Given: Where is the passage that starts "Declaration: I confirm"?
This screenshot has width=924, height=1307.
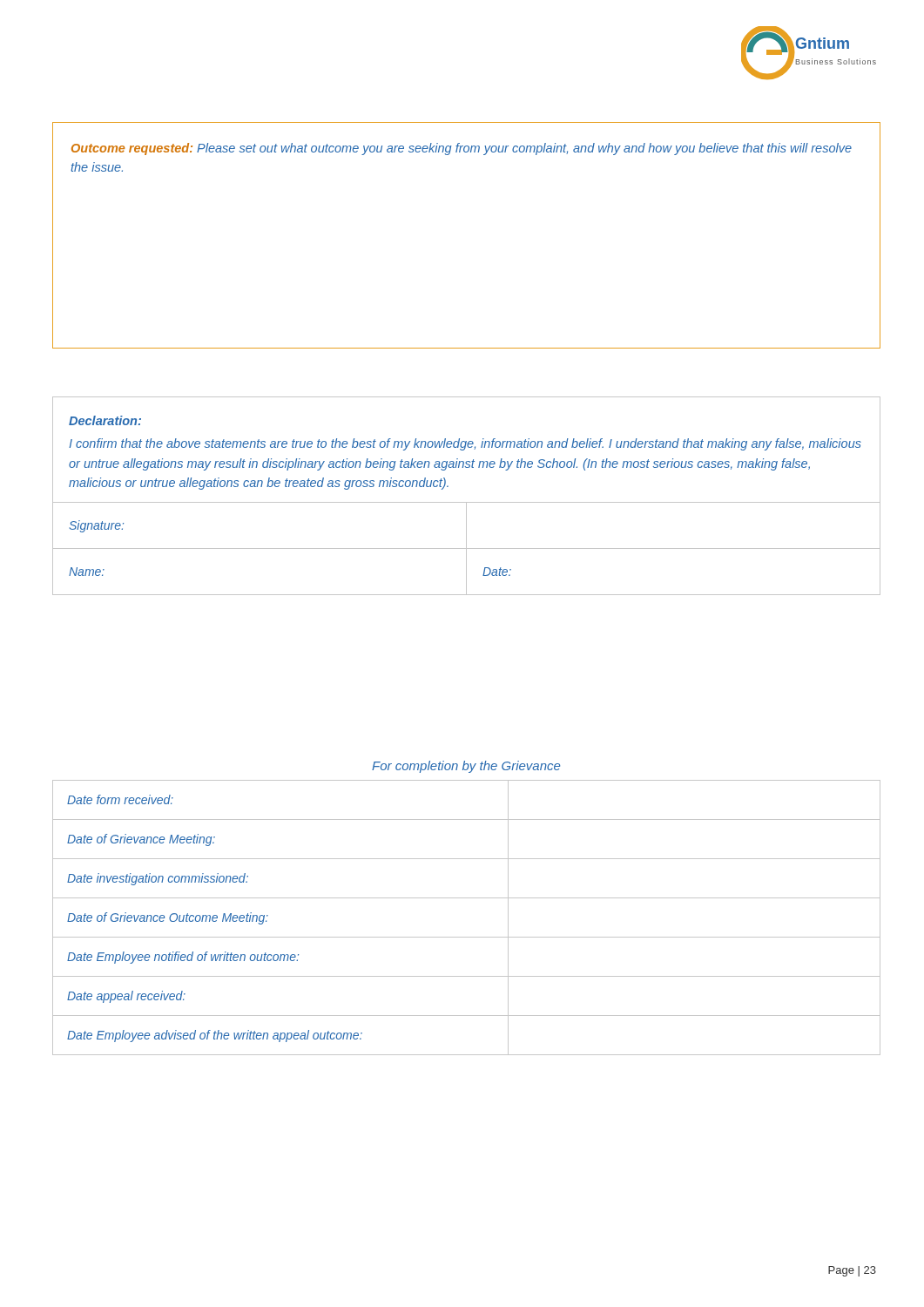Looking at the screenshot, I should pos(466,496).
